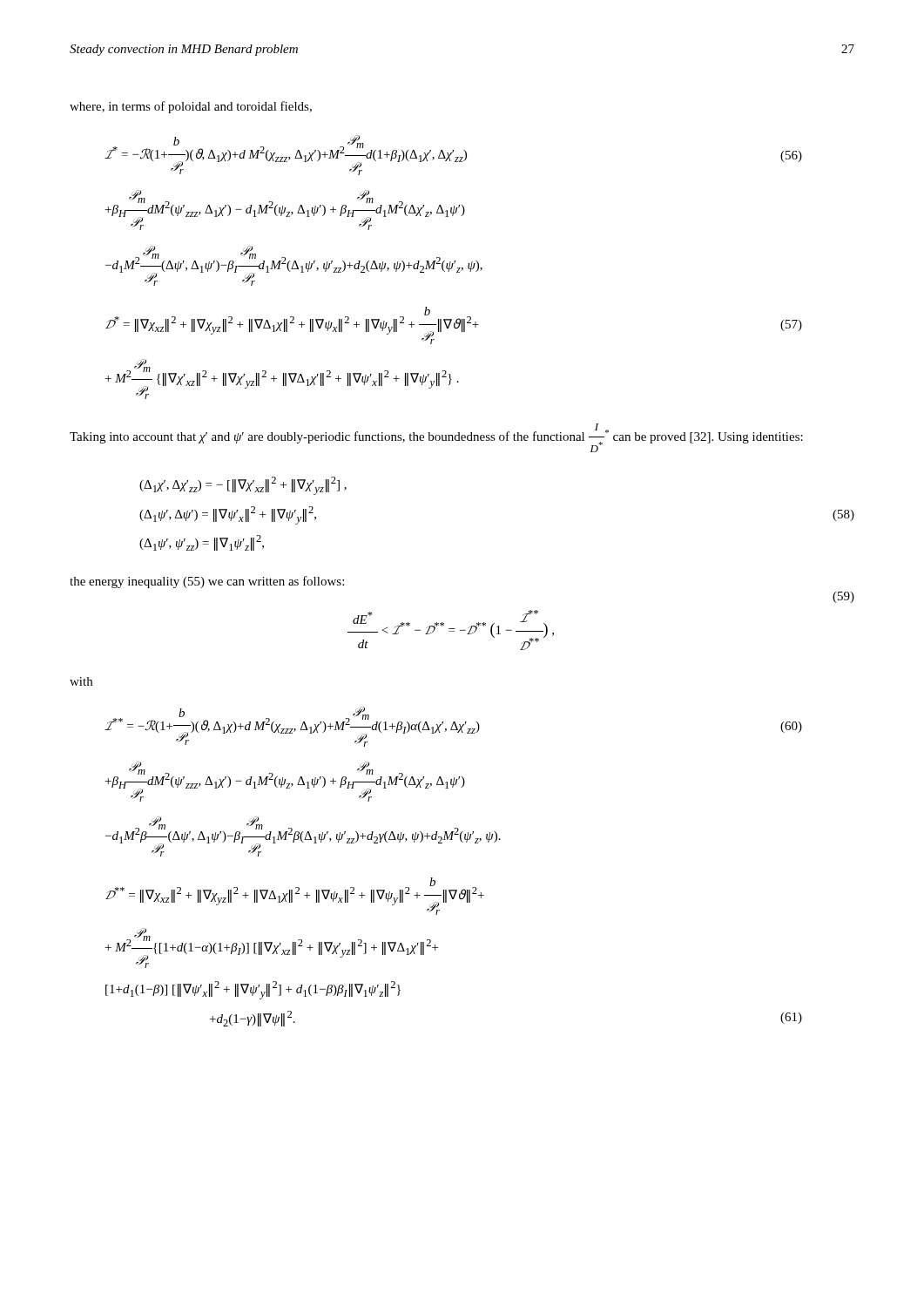Navigate to the block starting "the energy inequality (55)"
This screenshot has width=924, height=1307.
coord(207,581)
